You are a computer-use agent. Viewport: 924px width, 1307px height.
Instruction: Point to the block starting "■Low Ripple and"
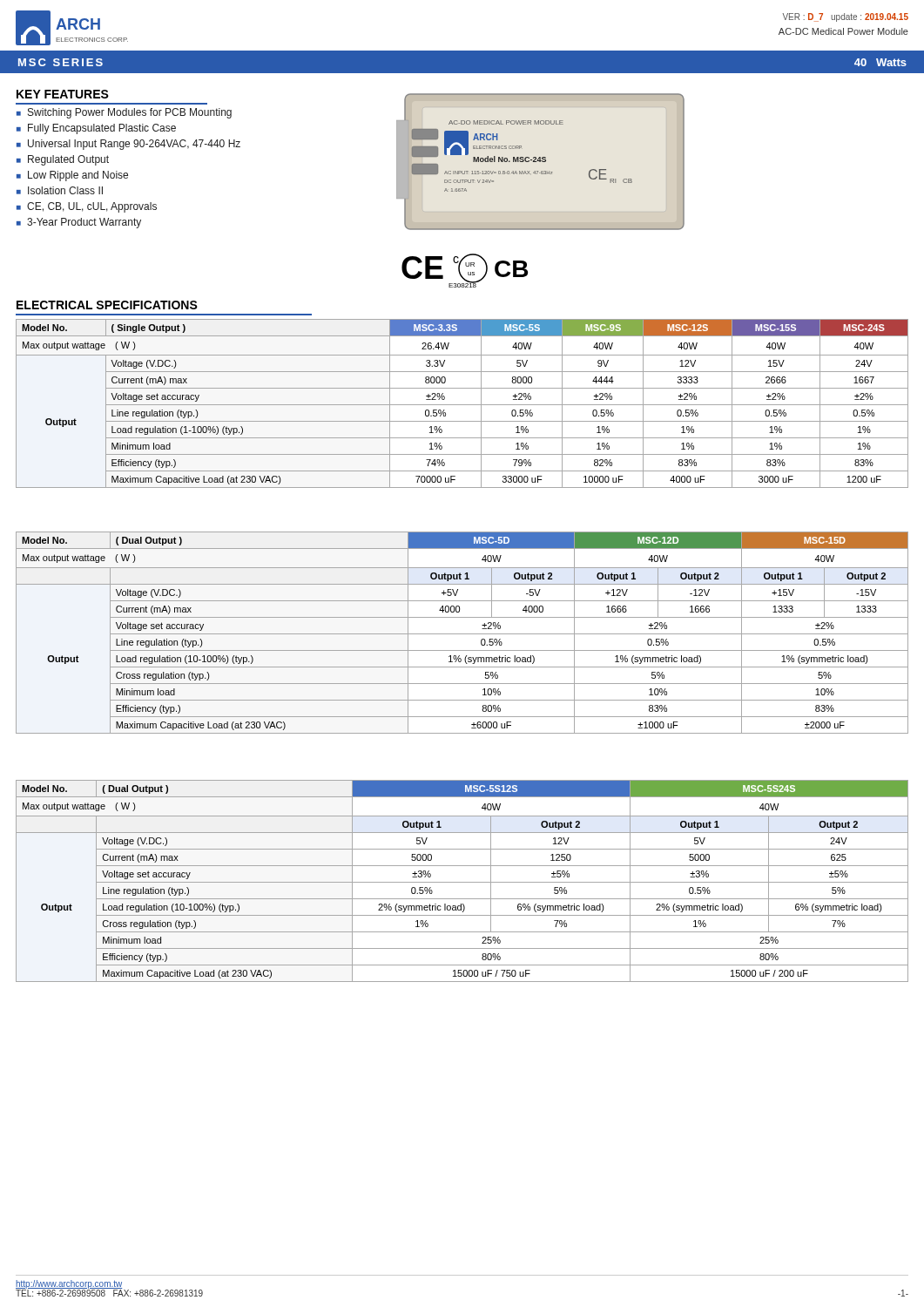72,175
